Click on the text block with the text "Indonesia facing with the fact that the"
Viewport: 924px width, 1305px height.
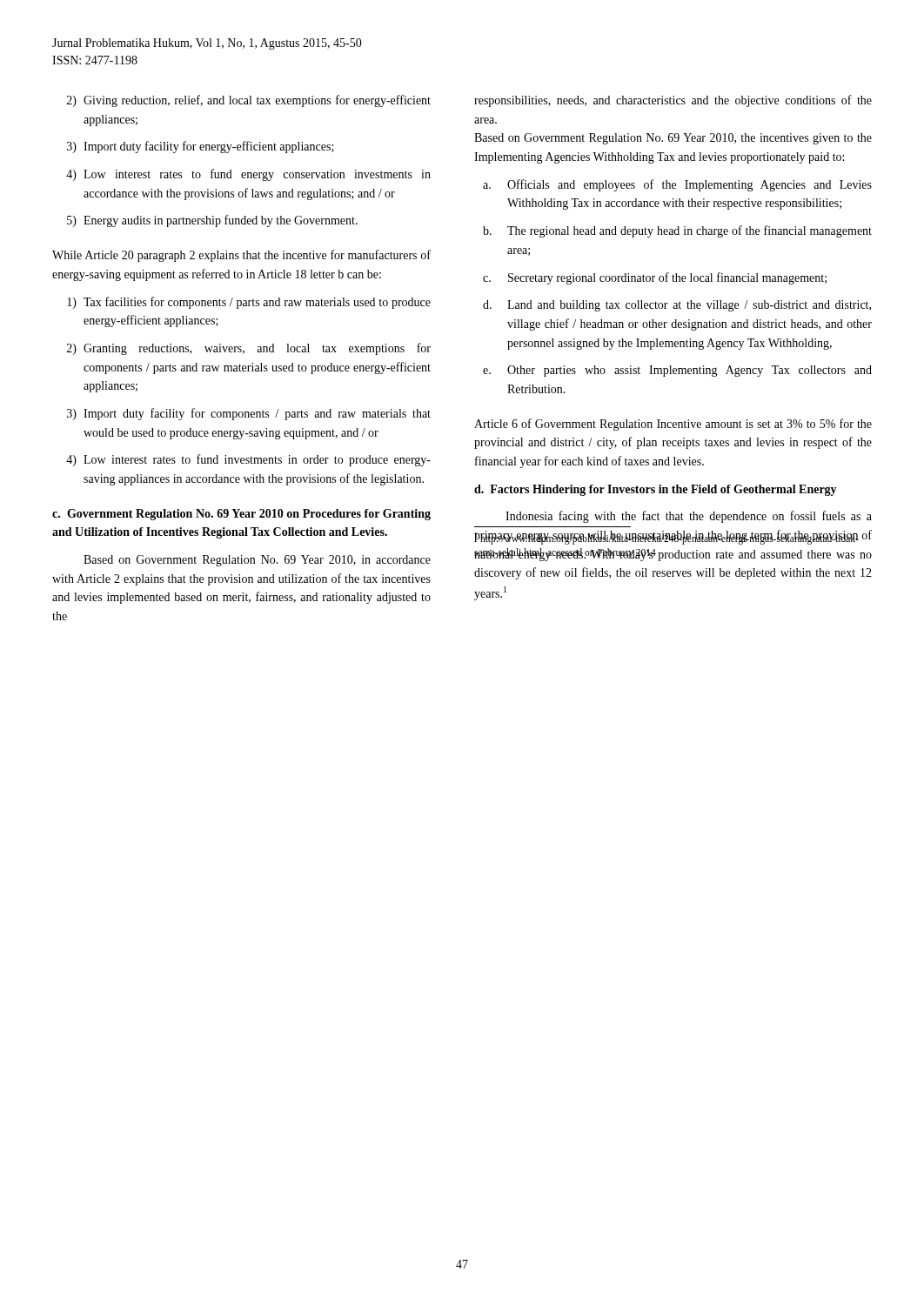pos(673,555)
